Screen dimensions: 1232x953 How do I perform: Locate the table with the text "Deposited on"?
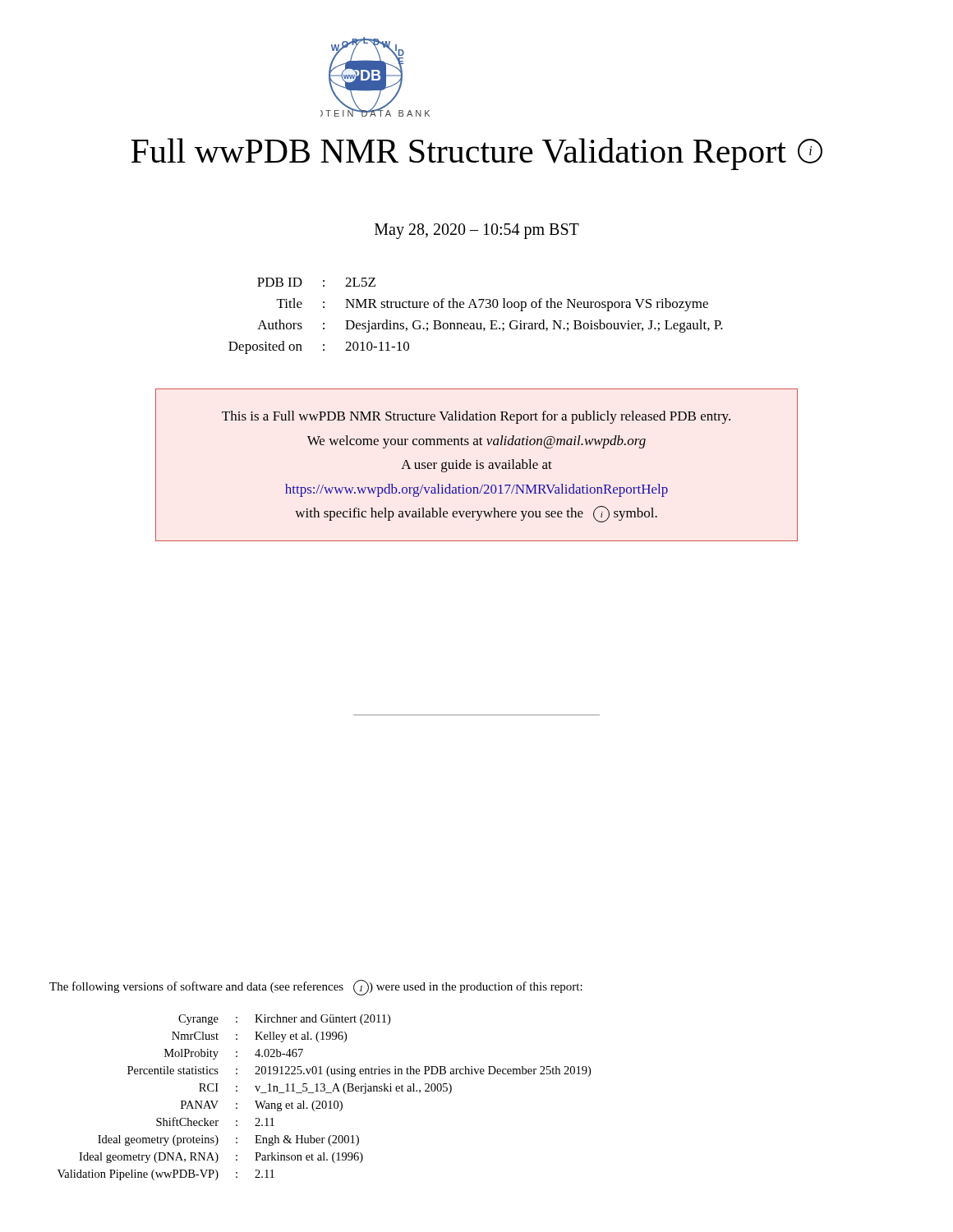(476, 315)
